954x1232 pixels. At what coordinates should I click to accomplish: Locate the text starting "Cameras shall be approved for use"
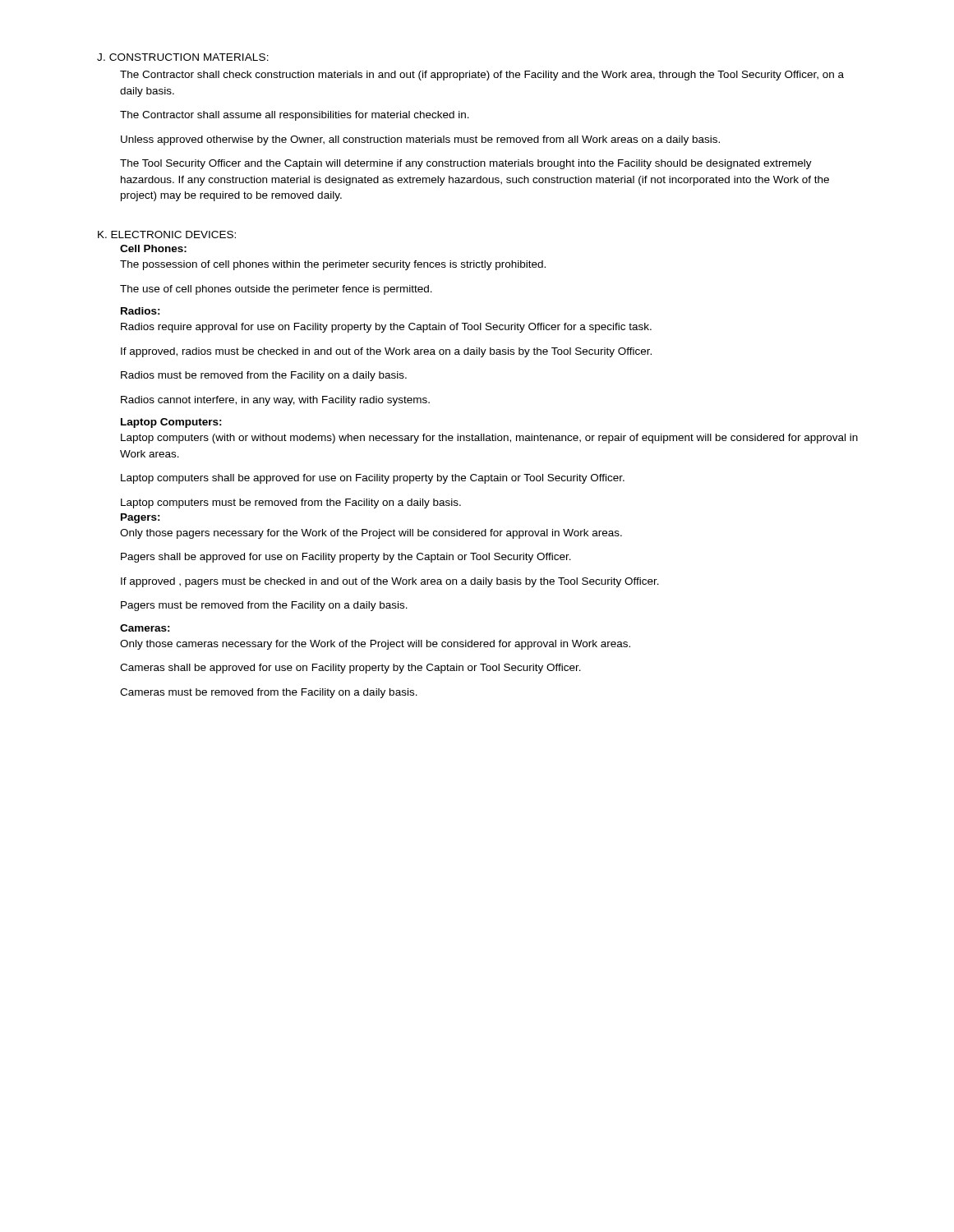pyautogui.click(x=351, y=668)
